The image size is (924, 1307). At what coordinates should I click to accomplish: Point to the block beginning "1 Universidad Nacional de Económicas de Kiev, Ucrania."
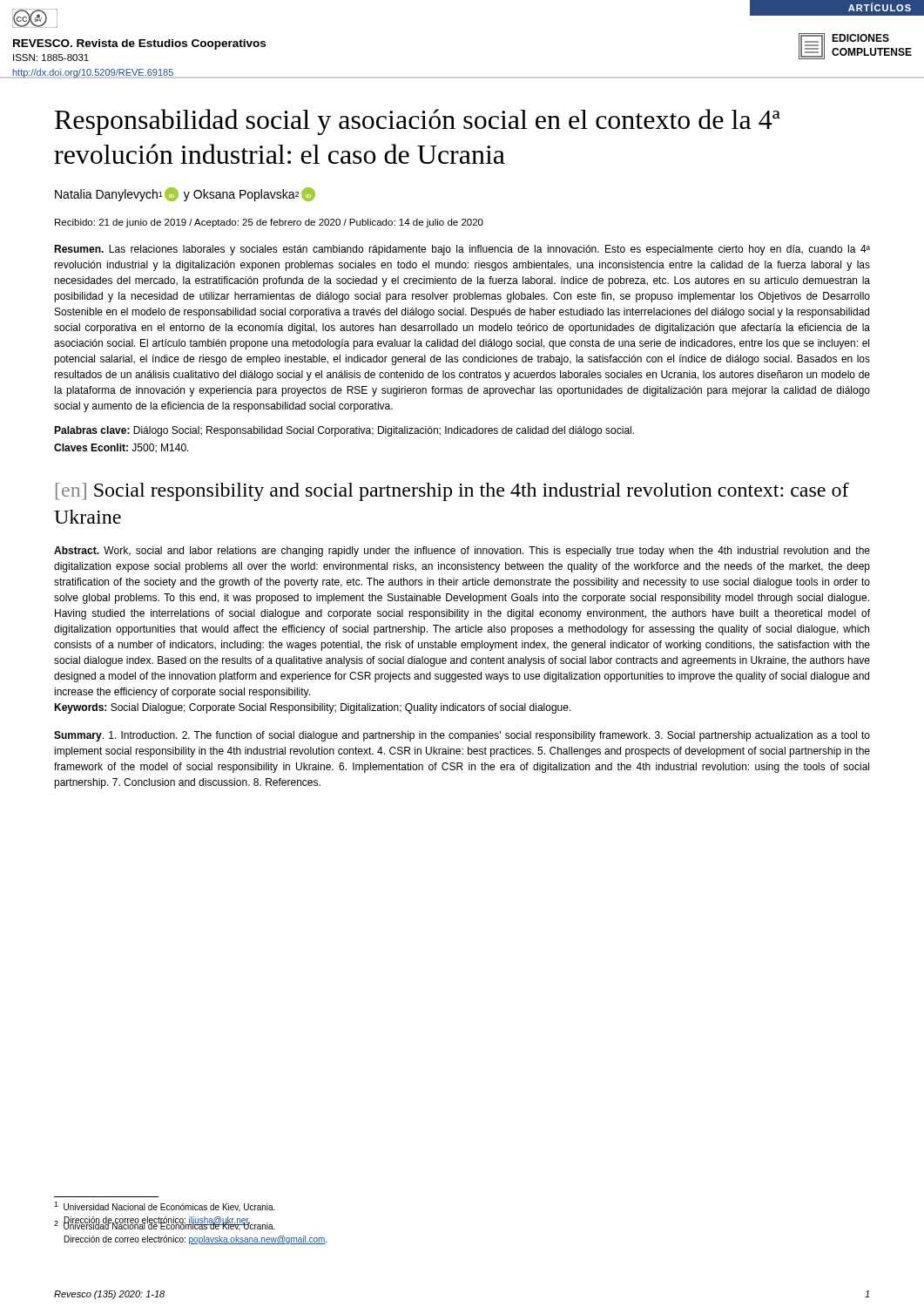tap(165, 1212)
